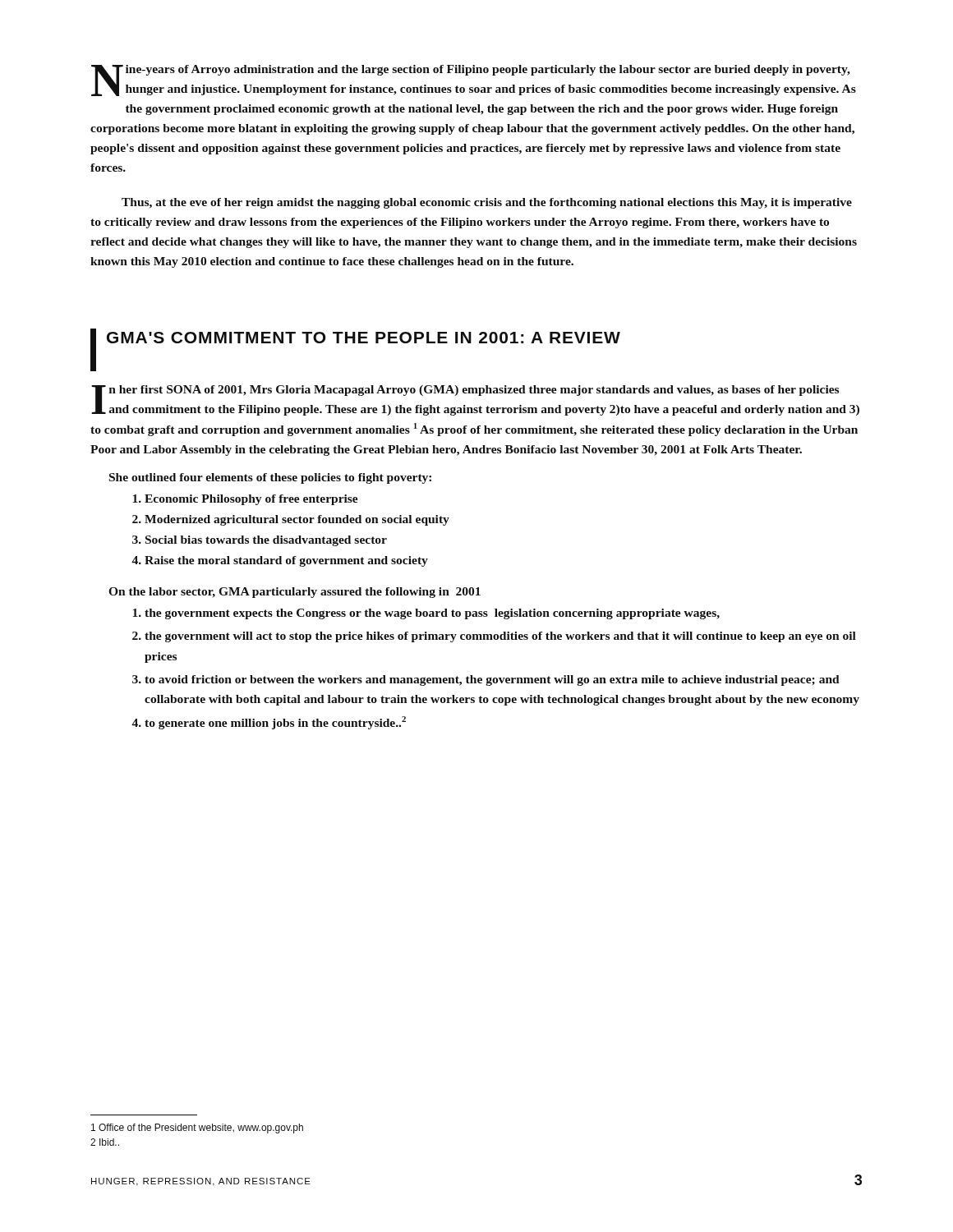Viewport: 953px width, 1232px height.
Task: Point to the text block starting "the government will act to"
Action: click(486, 646)
